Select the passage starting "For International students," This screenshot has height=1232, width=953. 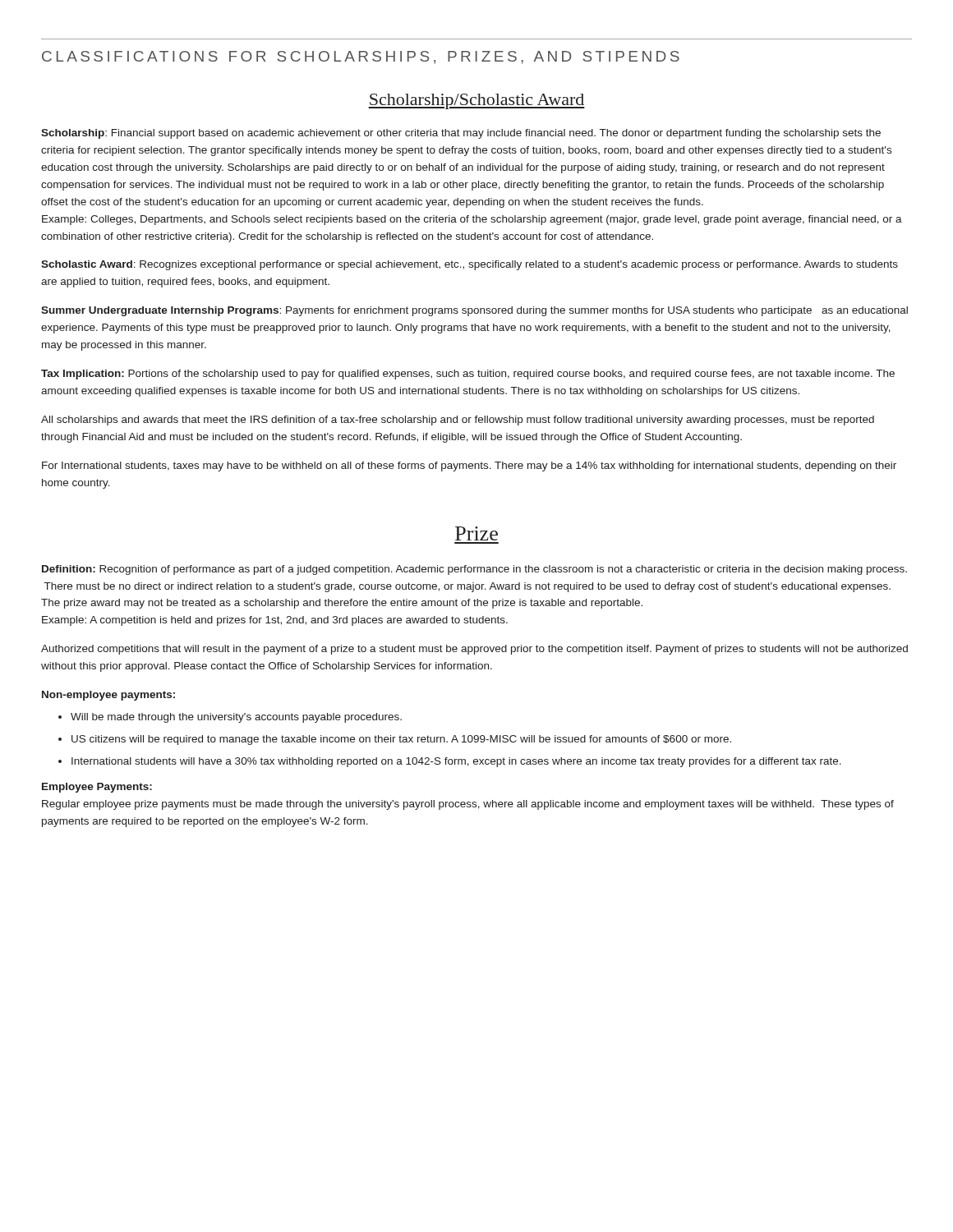[469, 474]
